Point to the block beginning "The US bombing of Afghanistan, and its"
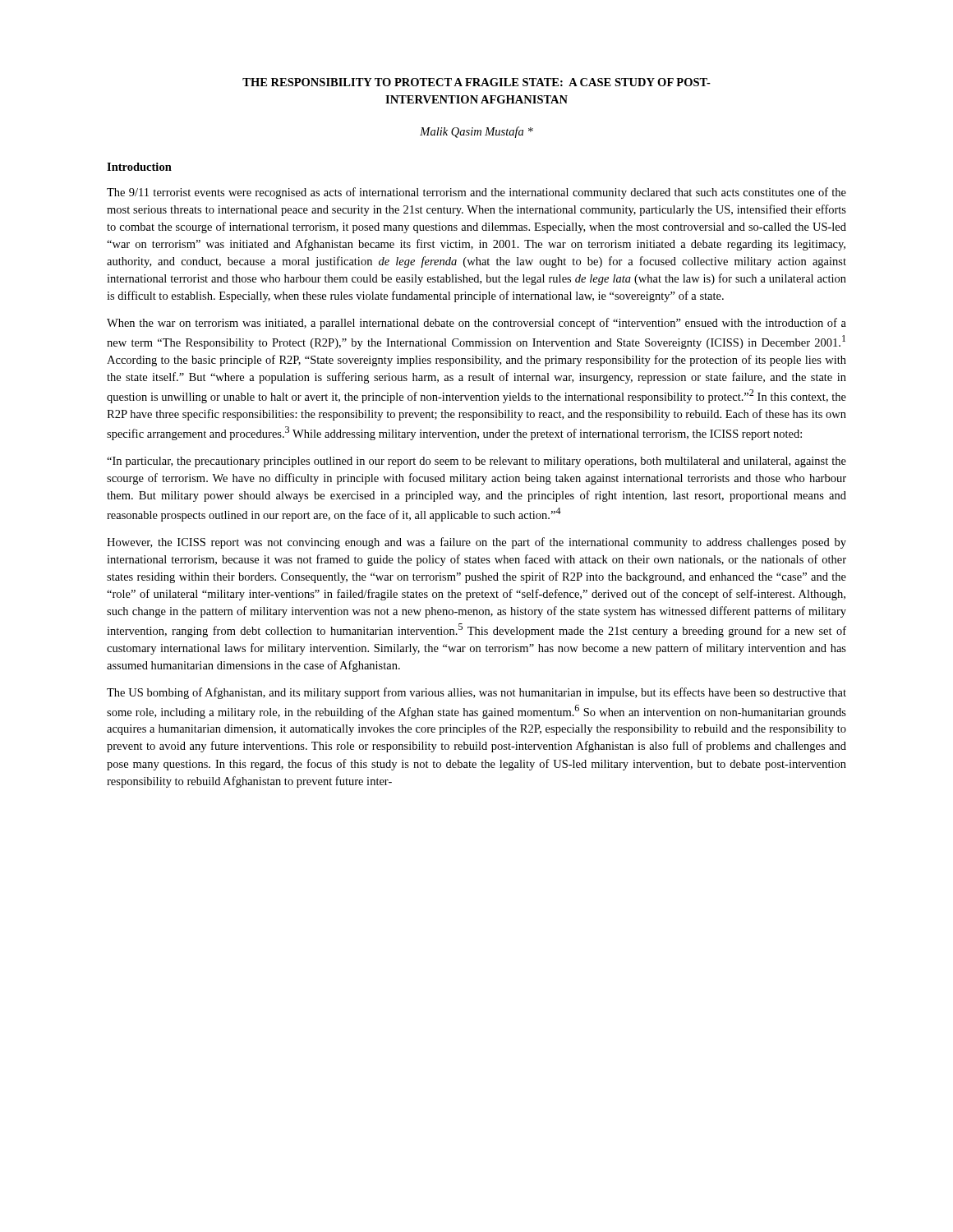Image resolution: width=953 pixels, height=1232 pixels. point(476,737)
